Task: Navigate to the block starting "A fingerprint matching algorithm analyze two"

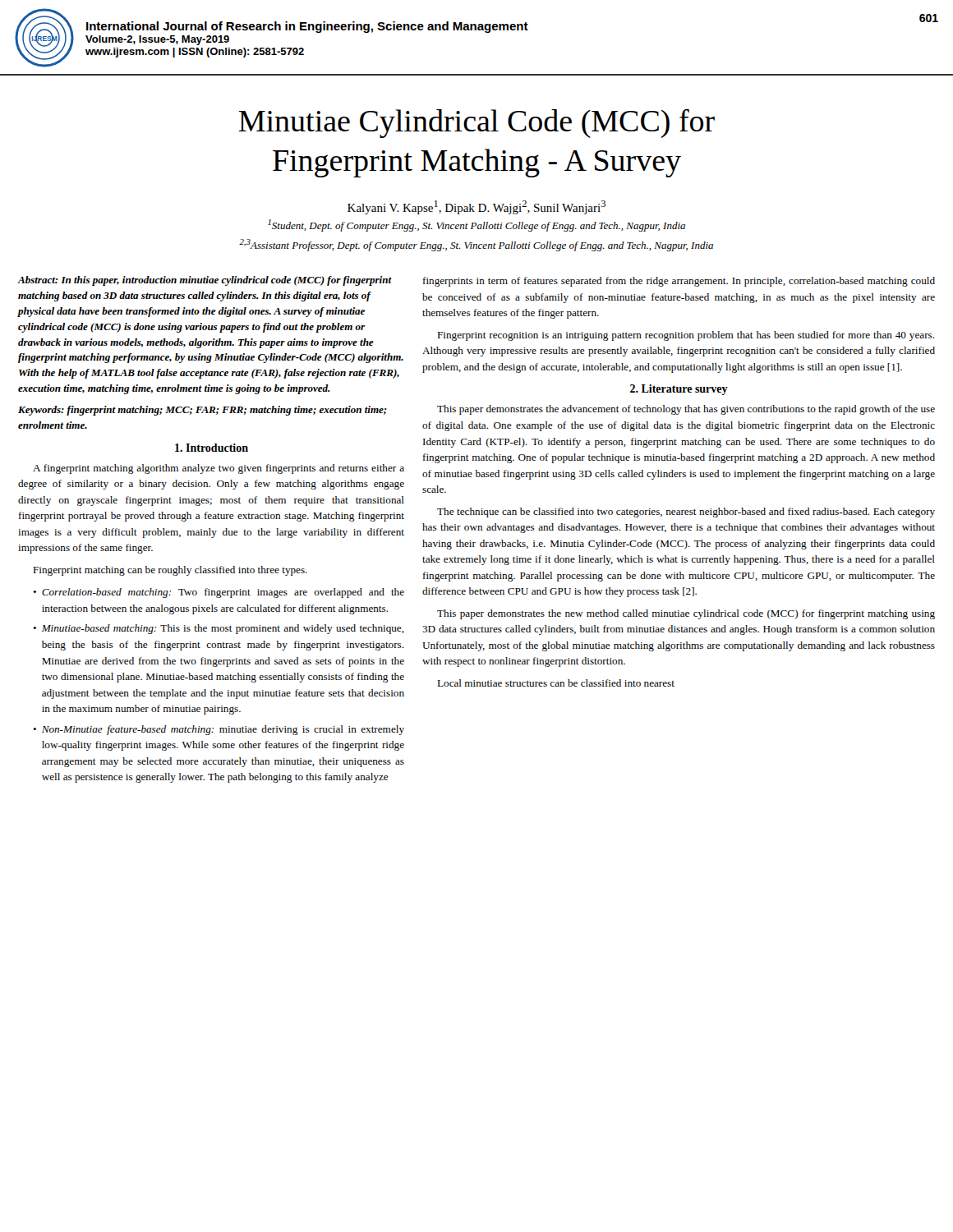Action: (211, 519)
